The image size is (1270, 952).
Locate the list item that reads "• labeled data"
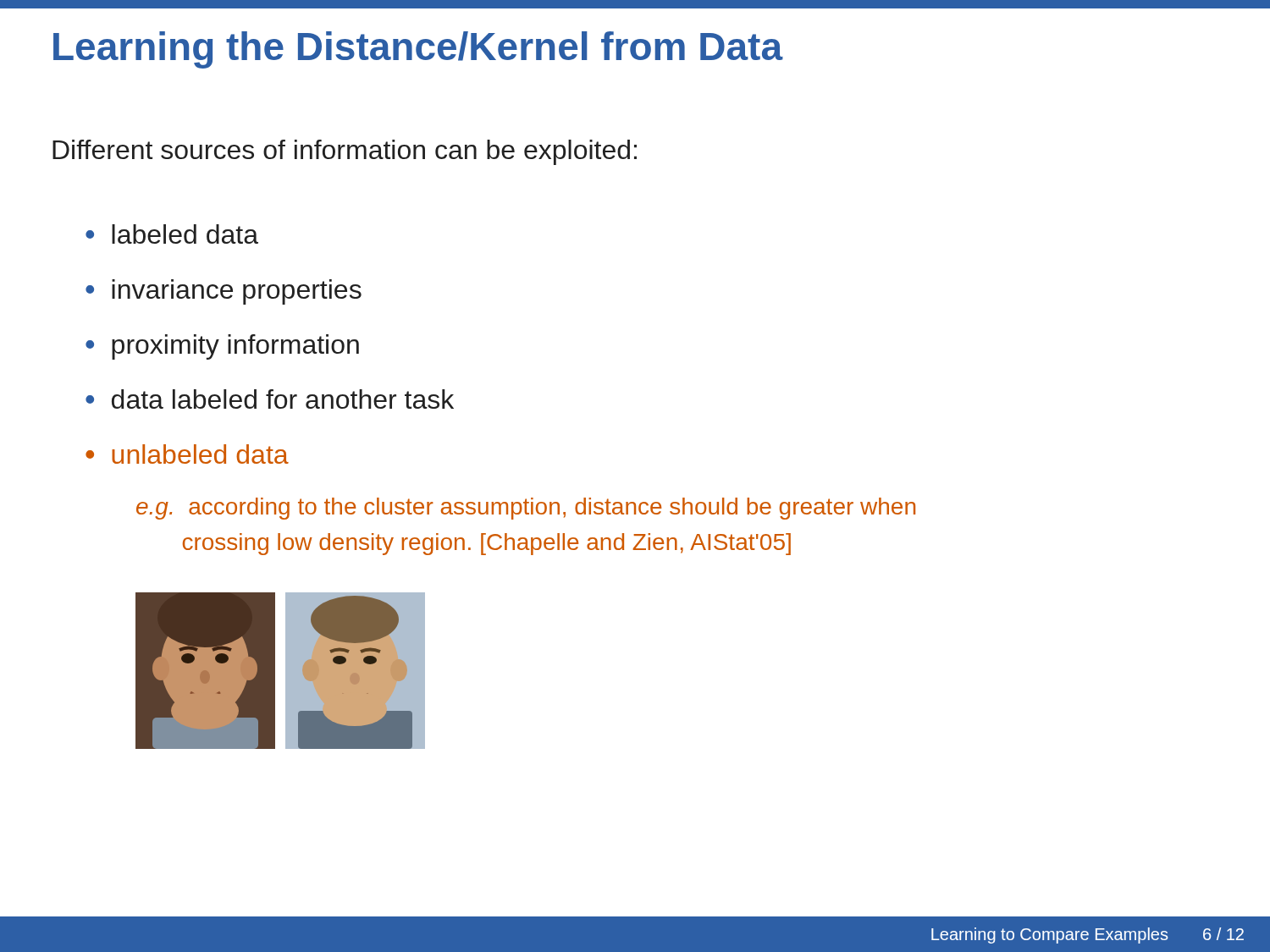171,235
